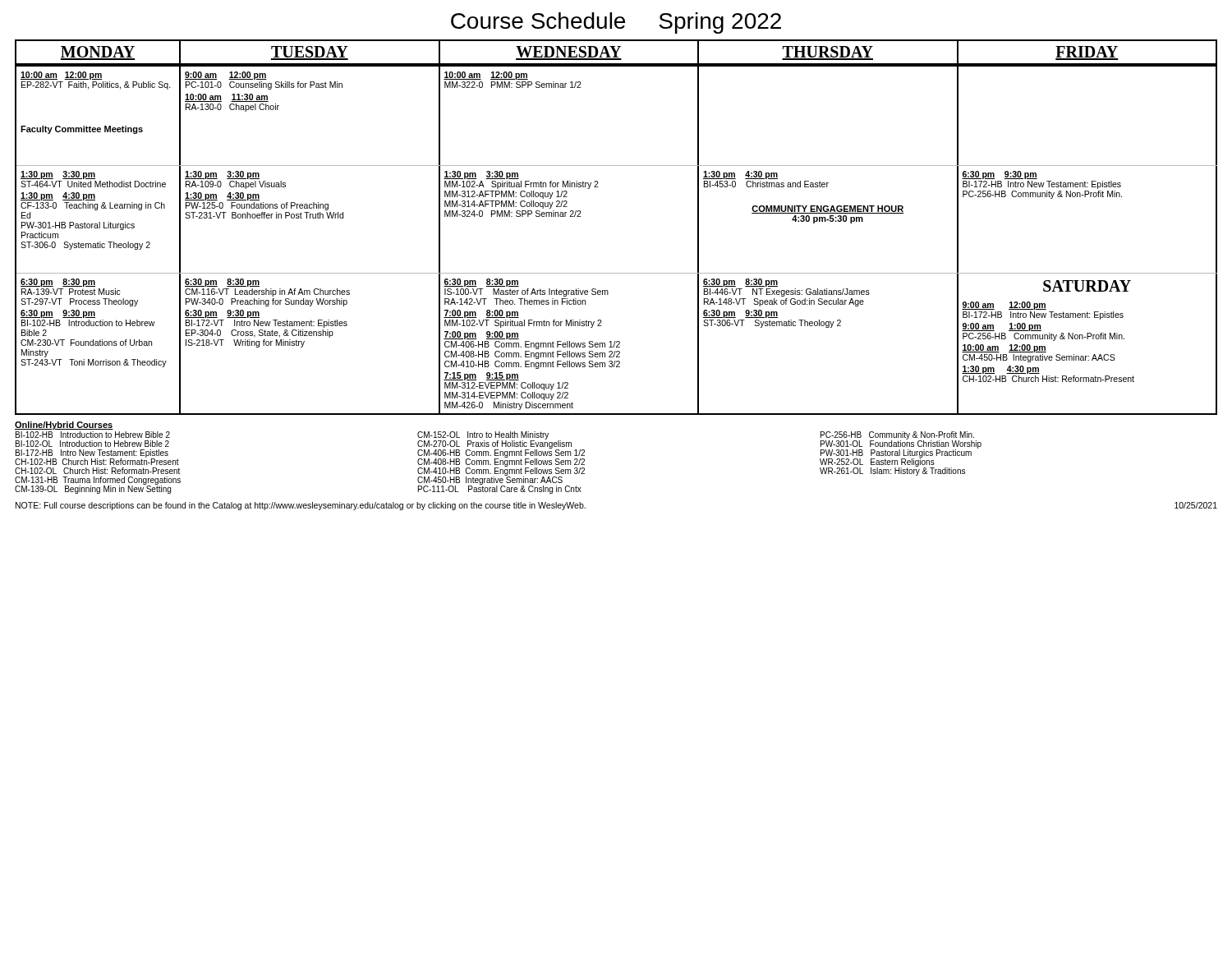Locate the text "PC-256-HB Community & Non-Profit Min."
The image size is (1232, 953).
pyautogui.click(x=897, y=435)
